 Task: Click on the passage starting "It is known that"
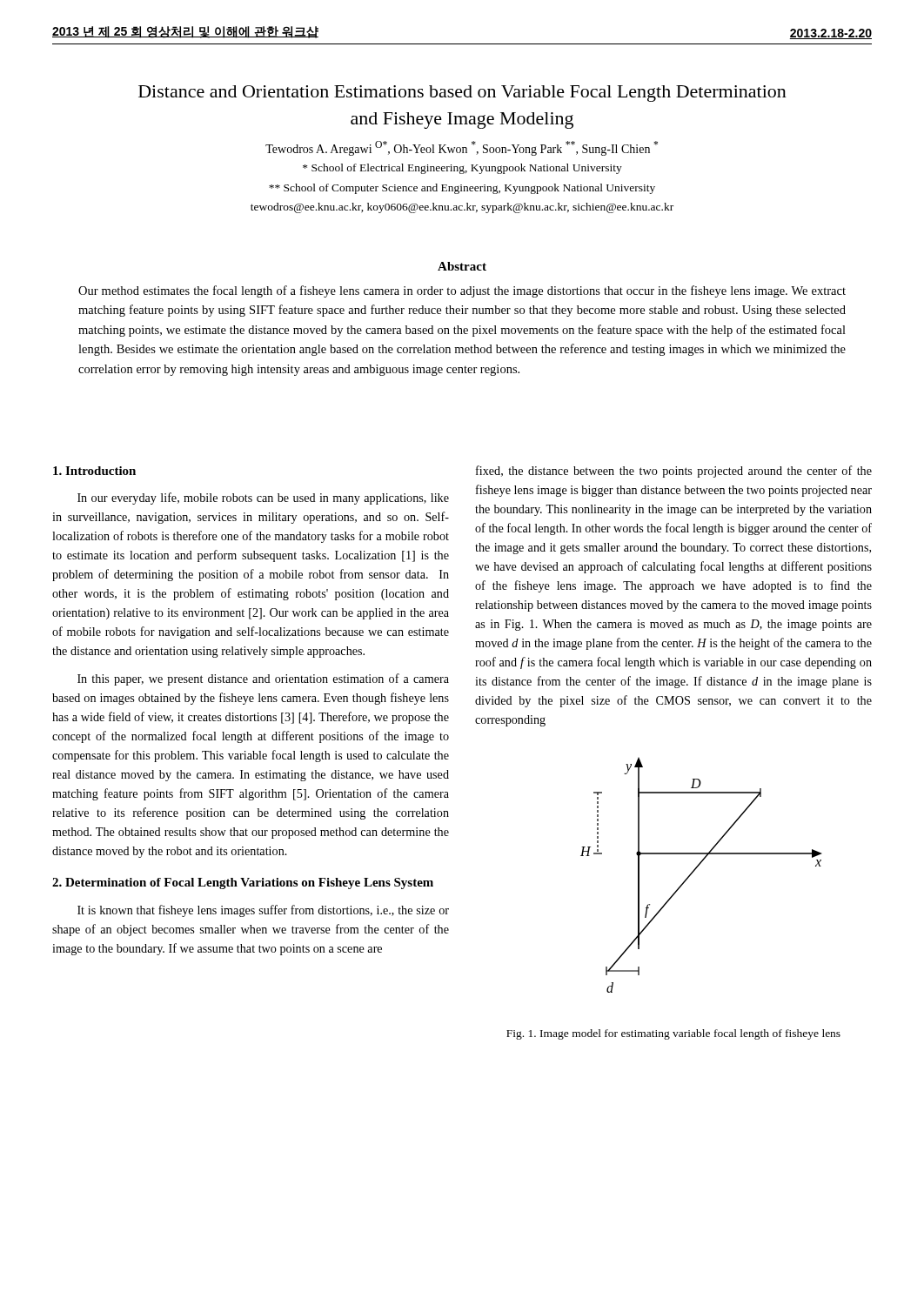click(x=251, y=929)
